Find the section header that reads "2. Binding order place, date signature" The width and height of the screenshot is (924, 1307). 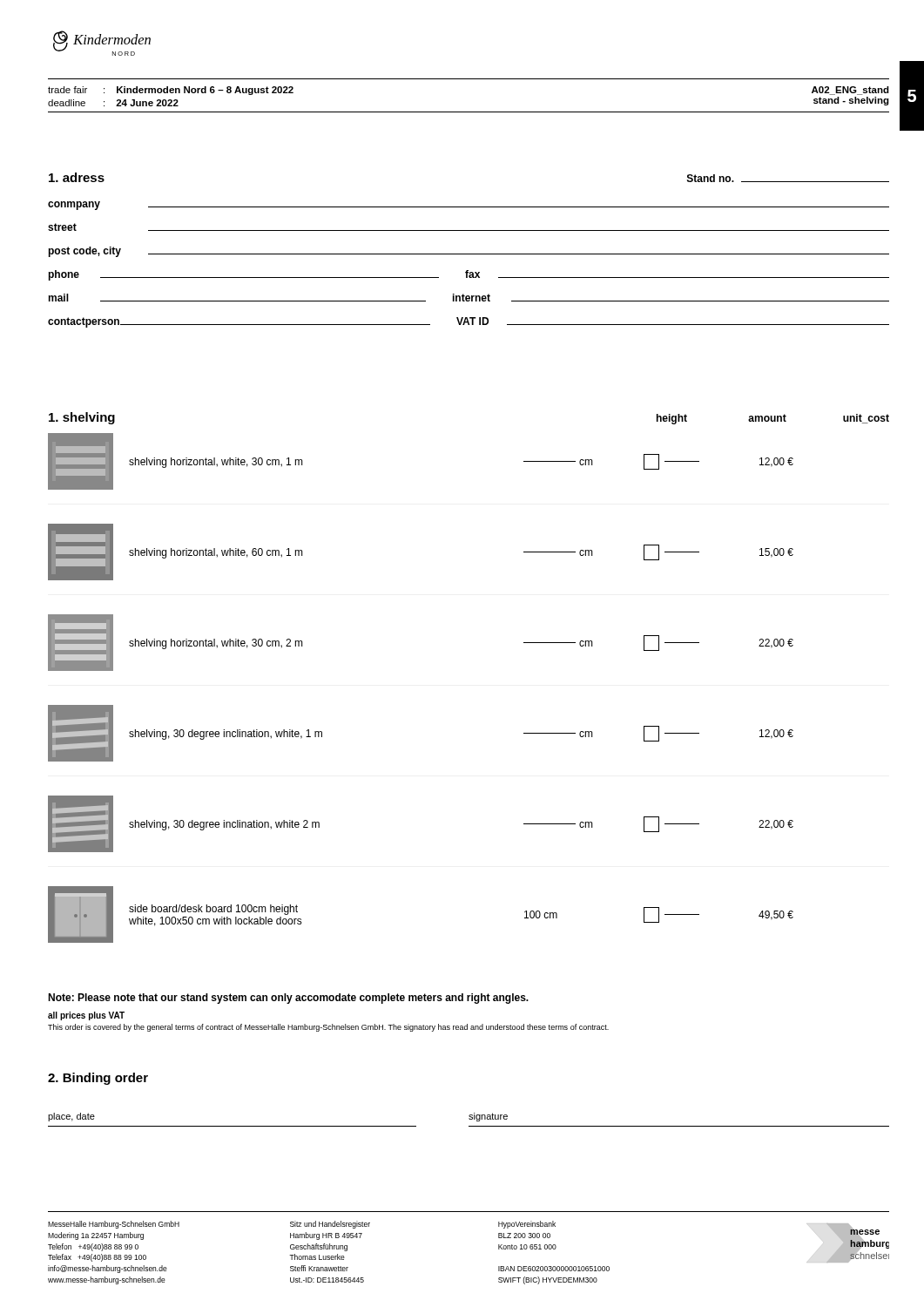pyautogui.click(x=98, y=1079)
